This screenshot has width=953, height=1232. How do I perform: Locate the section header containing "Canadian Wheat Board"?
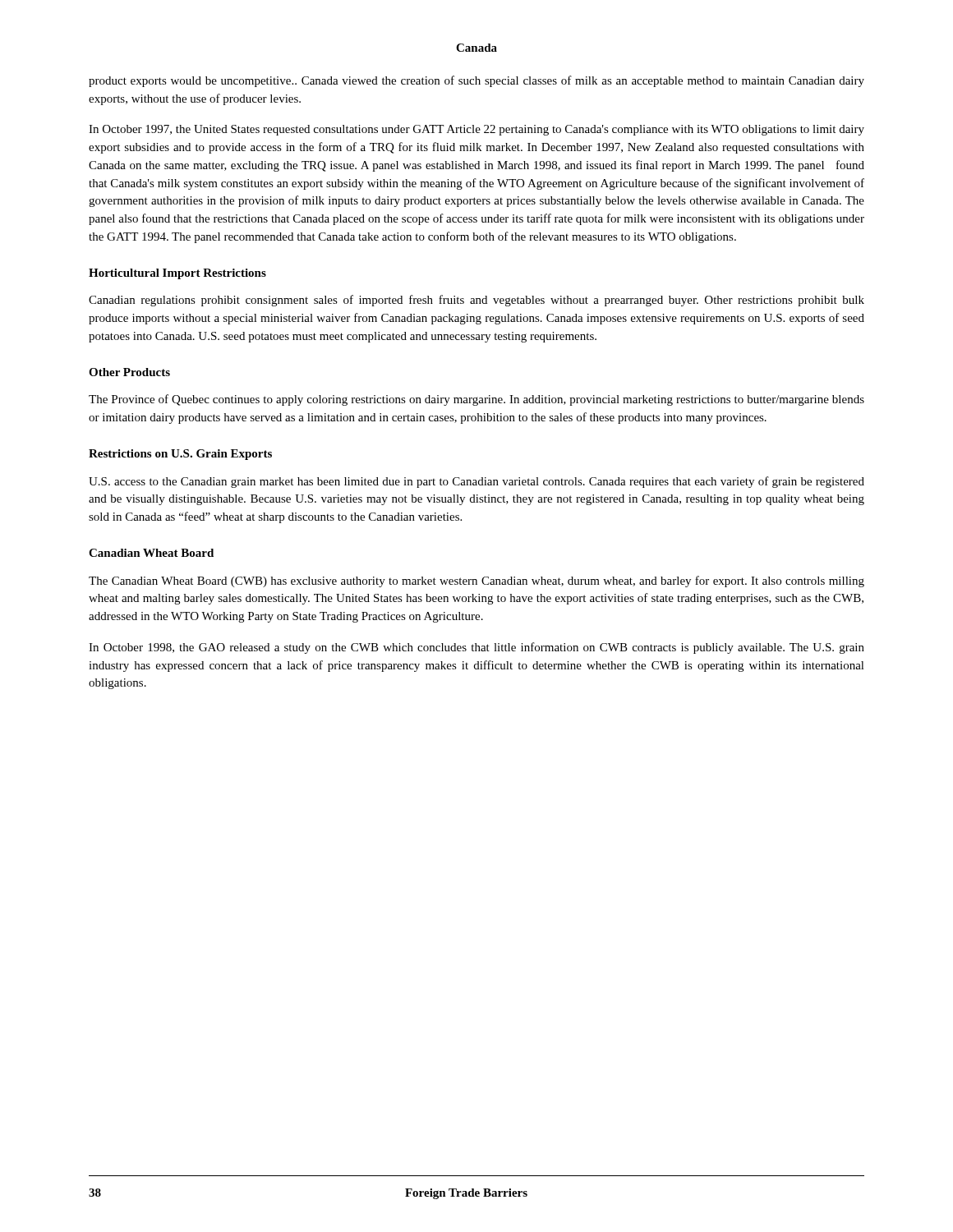pos(151,553)
